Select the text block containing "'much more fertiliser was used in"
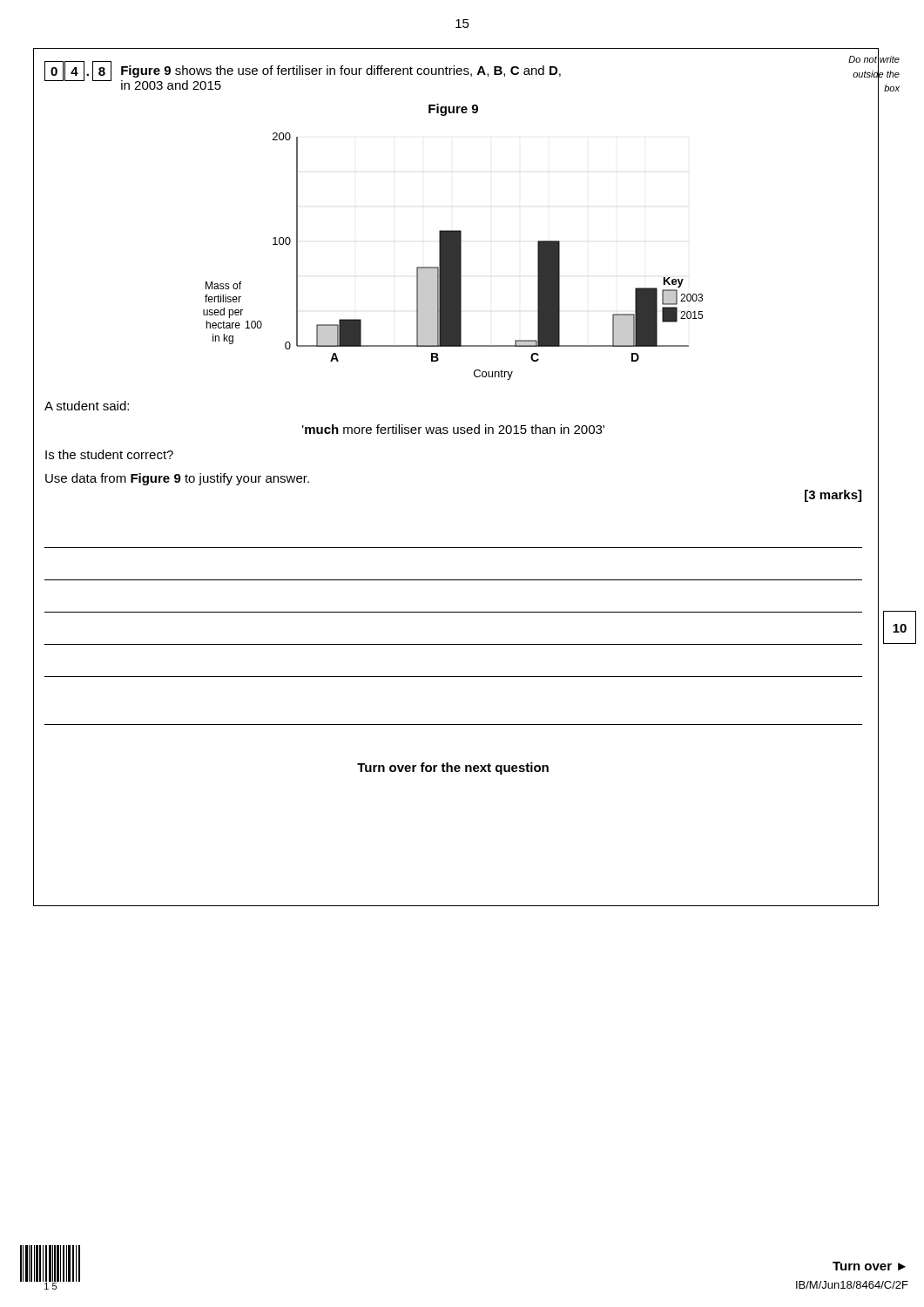Image resolution: width=924 pixels, height=1307 pixels. pyautogui.click(x=453, y=429)
